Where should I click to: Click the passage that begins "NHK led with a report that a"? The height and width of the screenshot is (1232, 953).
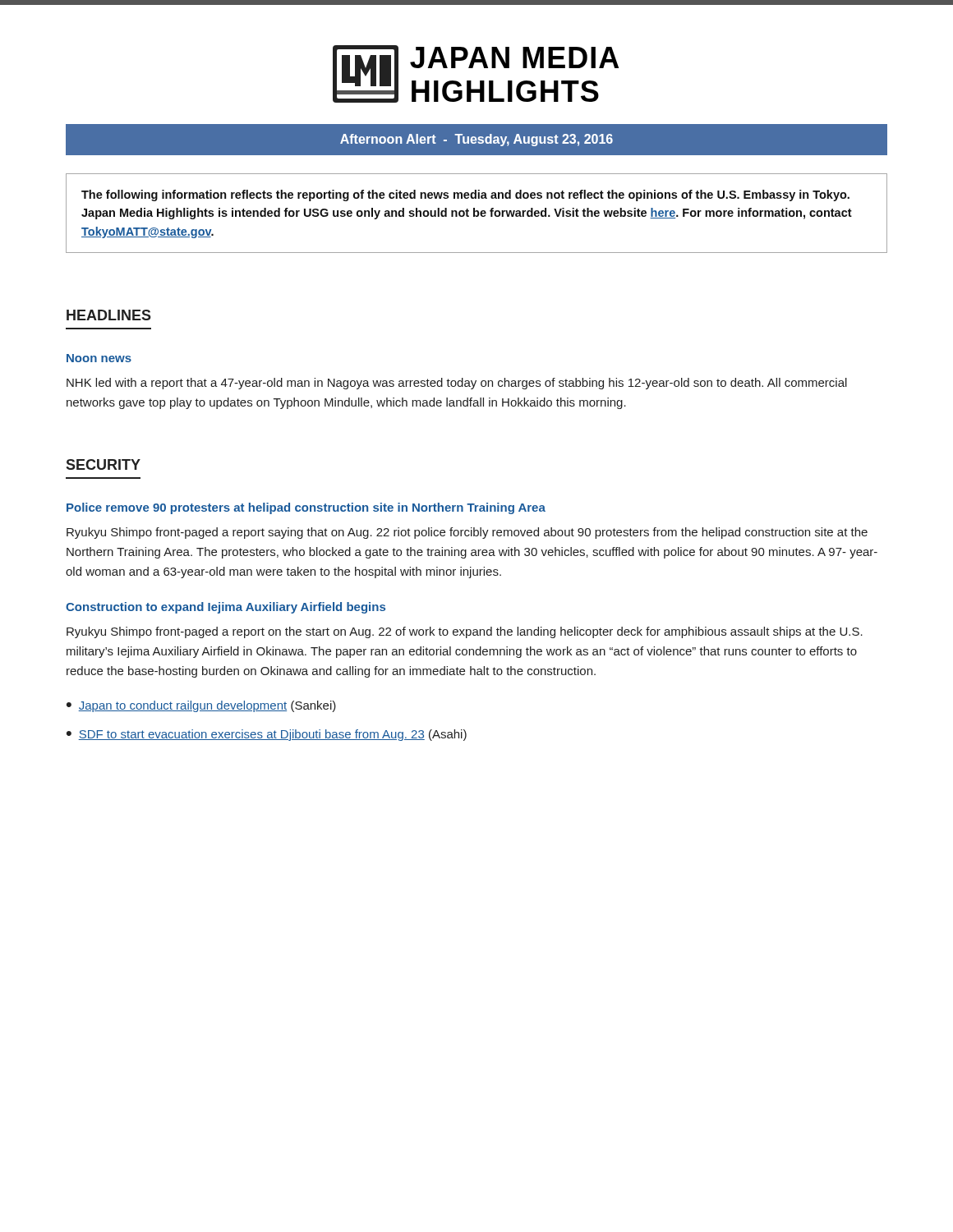pyautogui.click(x=457, y=392)
